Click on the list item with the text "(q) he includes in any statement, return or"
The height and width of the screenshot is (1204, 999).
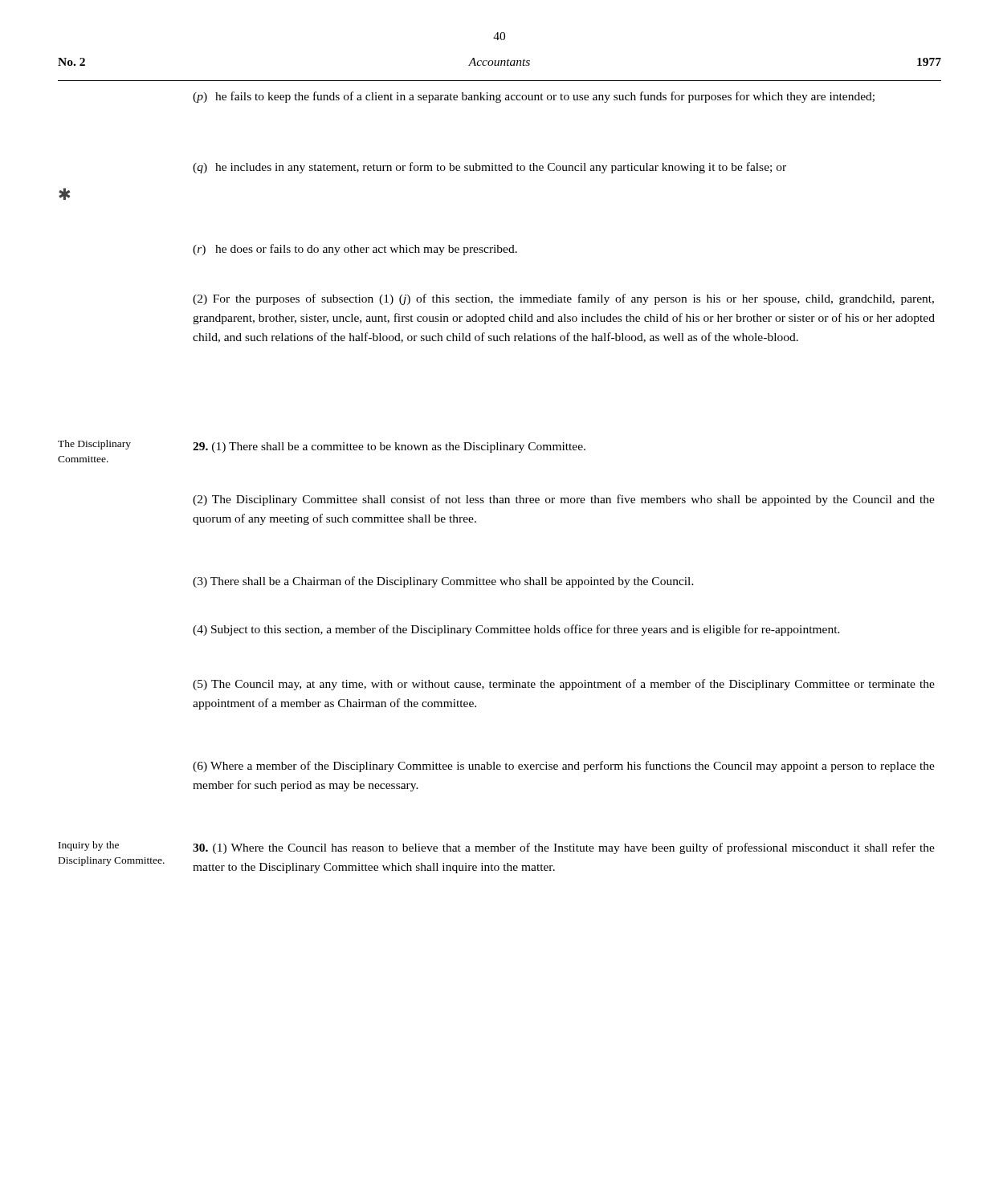point(564,167)
